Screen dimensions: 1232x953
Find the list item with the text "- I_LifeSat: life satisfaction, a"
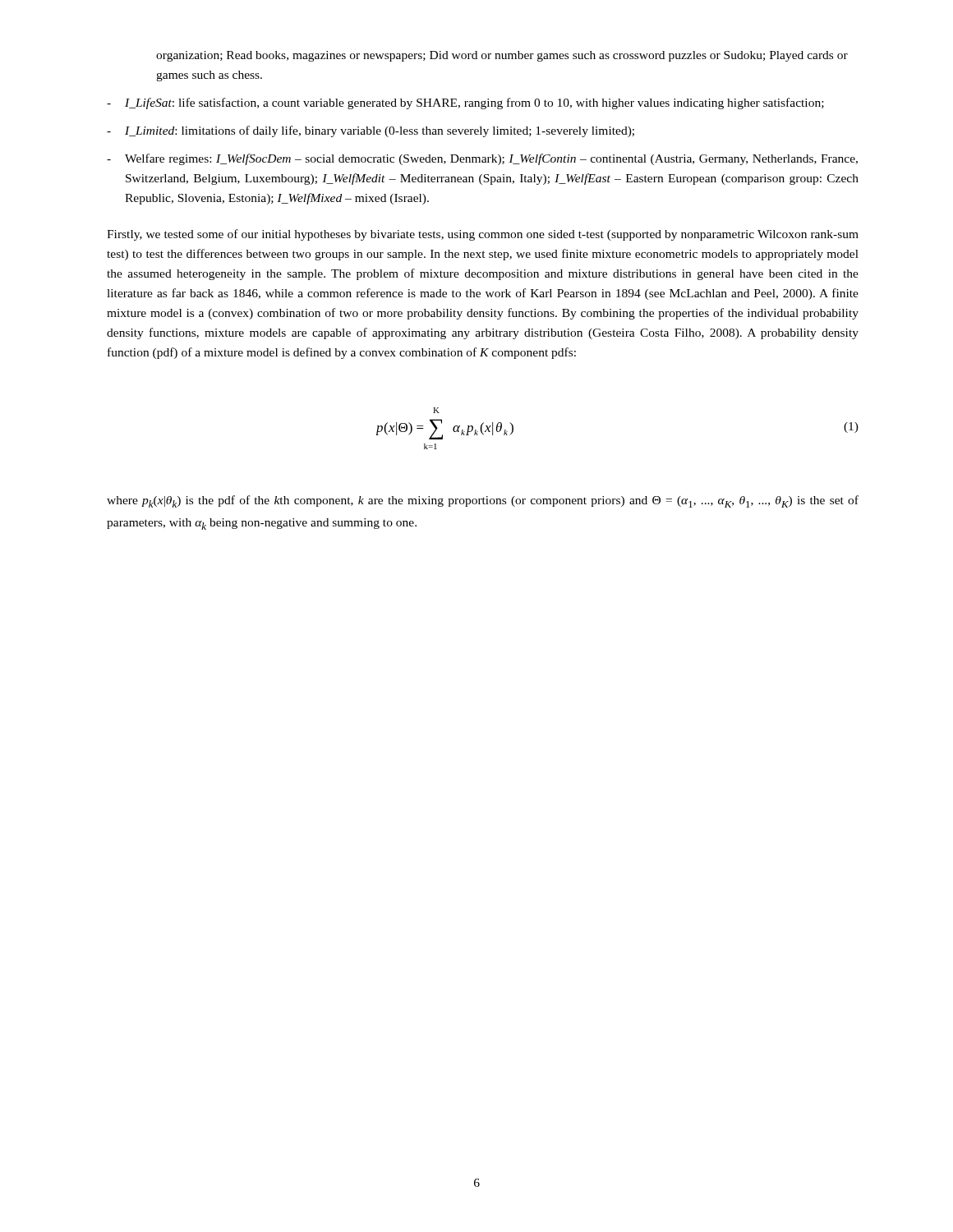click(x=483, y=103)
